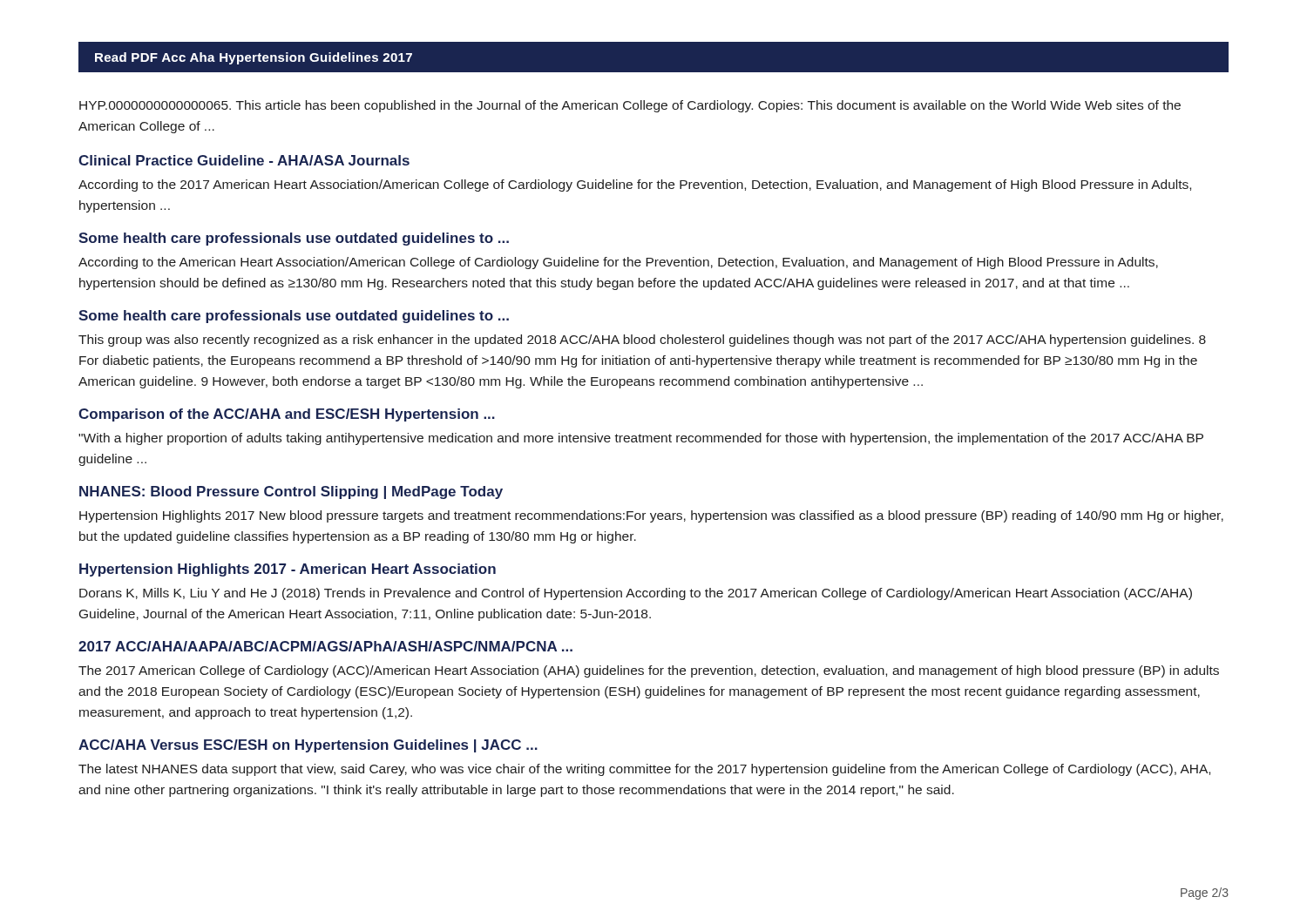The width and height of the screenshot is (1307, 924).
Task: Click on the text starting "Hypertension Highlights 2017 New blood"
Action: [651, 526]
